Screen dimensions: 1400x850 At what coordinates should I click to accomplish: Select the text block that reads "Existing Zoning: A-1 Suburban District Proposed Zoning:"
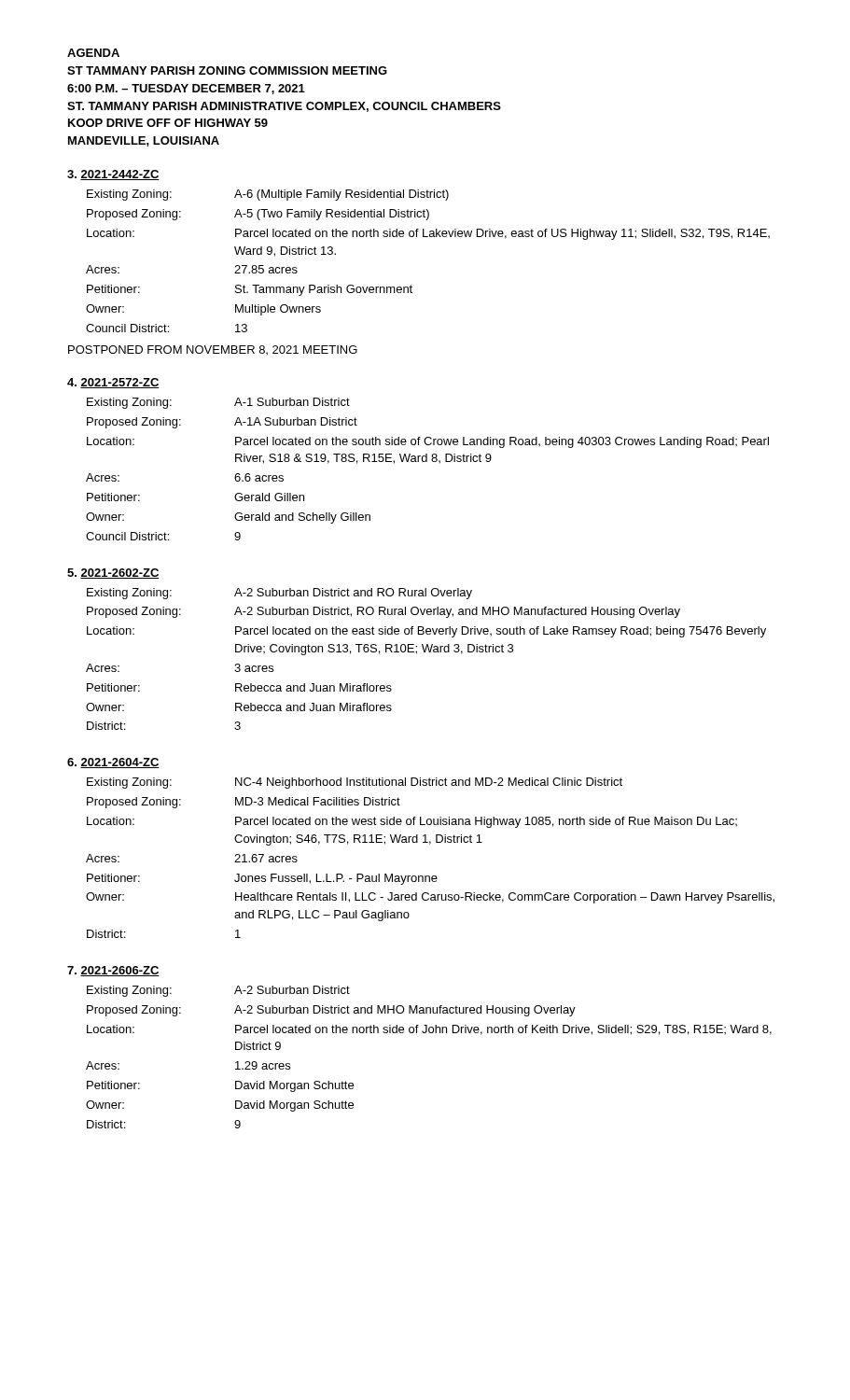coord(425,470)
